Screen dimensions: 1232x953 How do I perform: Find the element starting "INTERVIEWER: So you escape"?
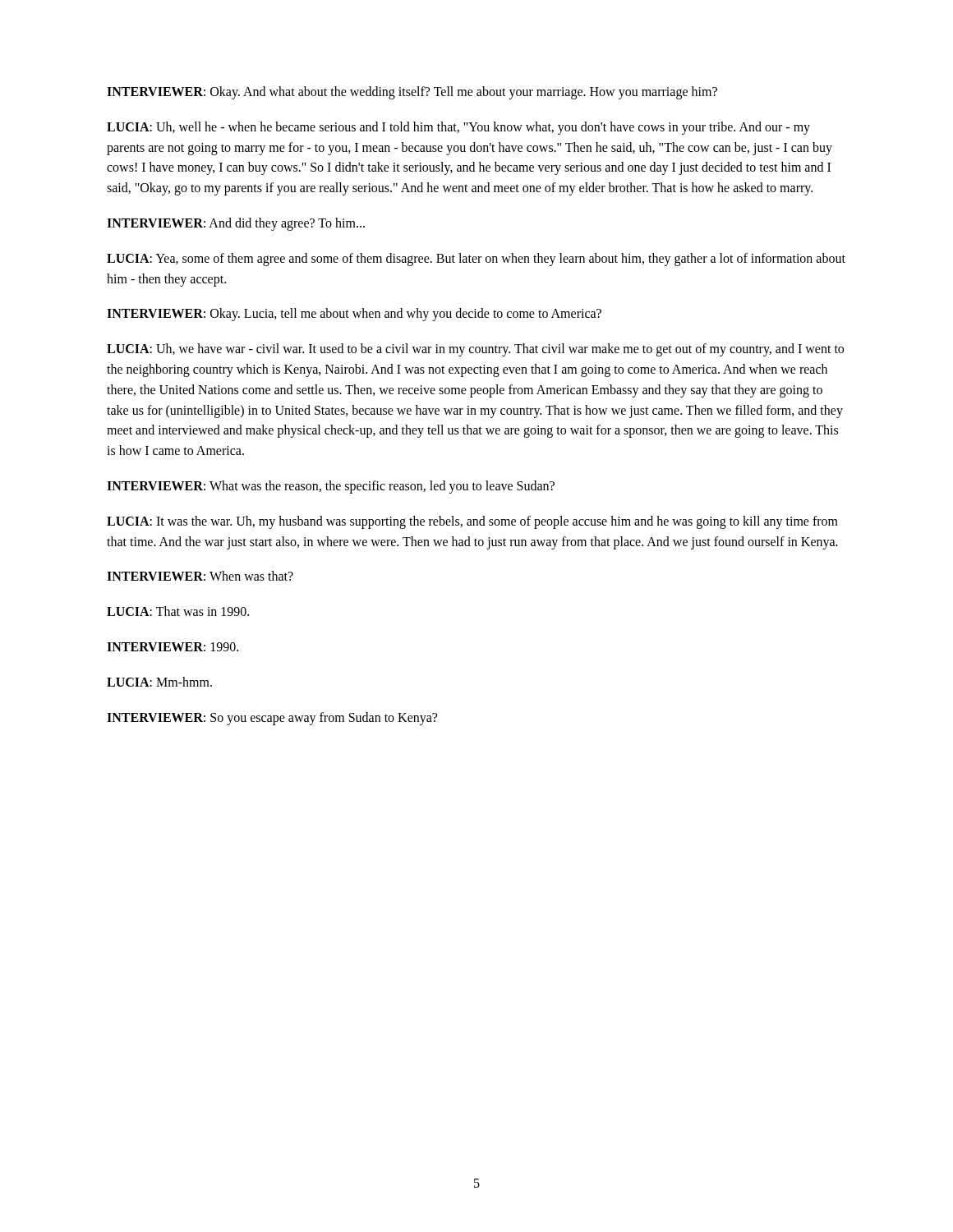tap(272, 717)
